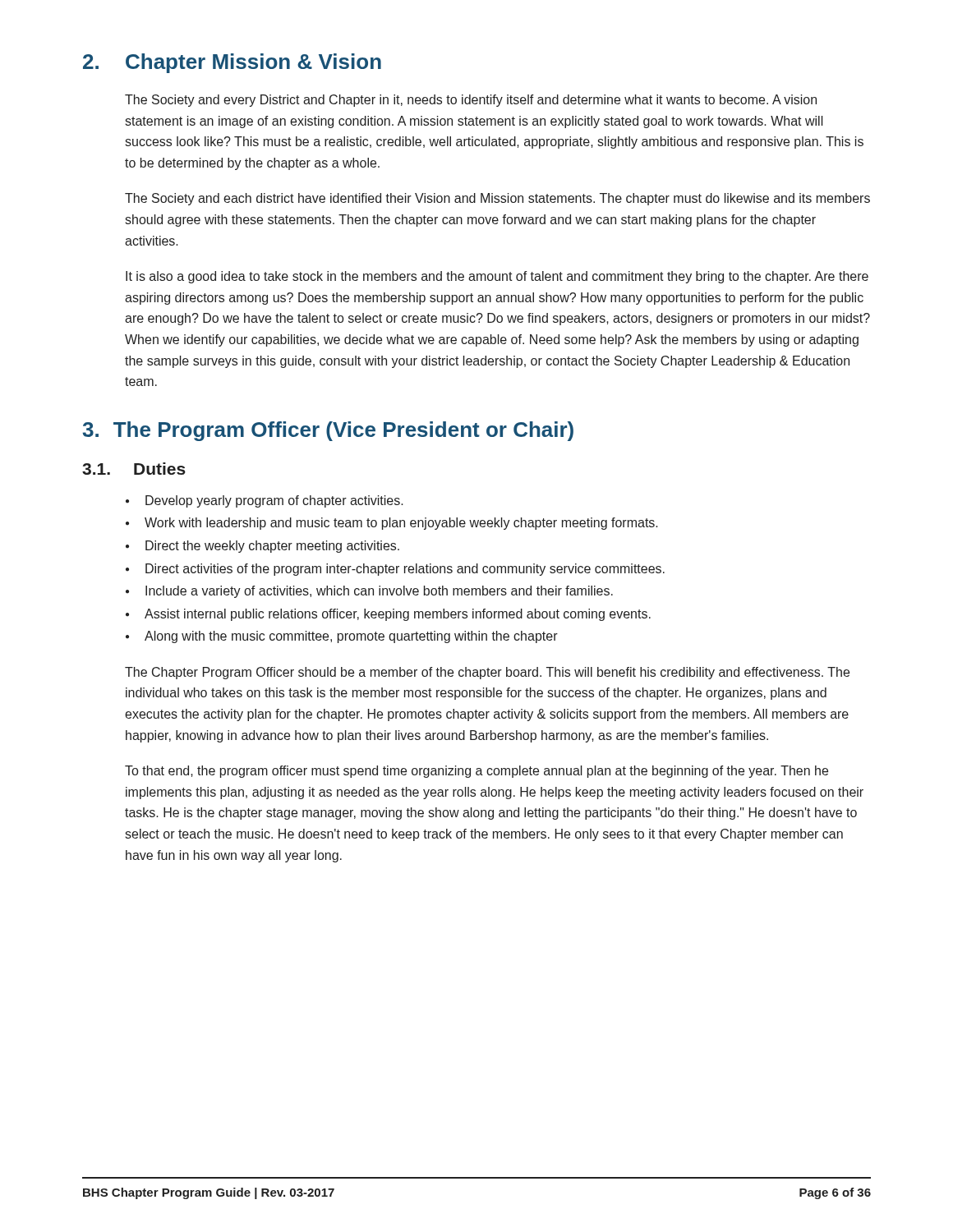Screen dimensions: 1232x953
Task: Point to the region starting "Assist internal public relations officer, keeping members"
Action: [398, 614]
